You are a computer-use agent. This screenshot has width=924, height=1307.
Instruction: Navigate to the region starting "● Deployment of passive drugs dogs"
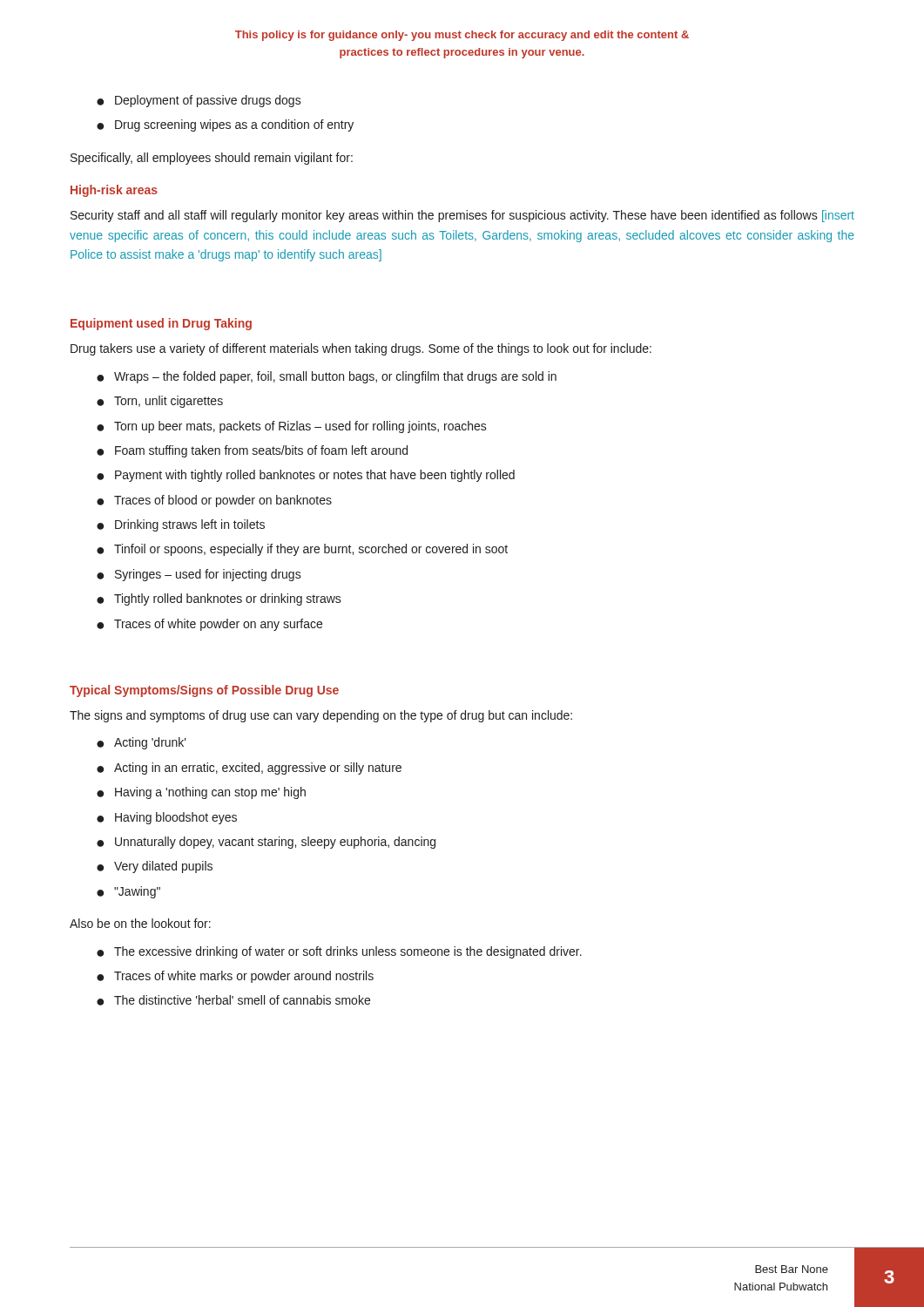pyautogui.click(x=198, y=102)
